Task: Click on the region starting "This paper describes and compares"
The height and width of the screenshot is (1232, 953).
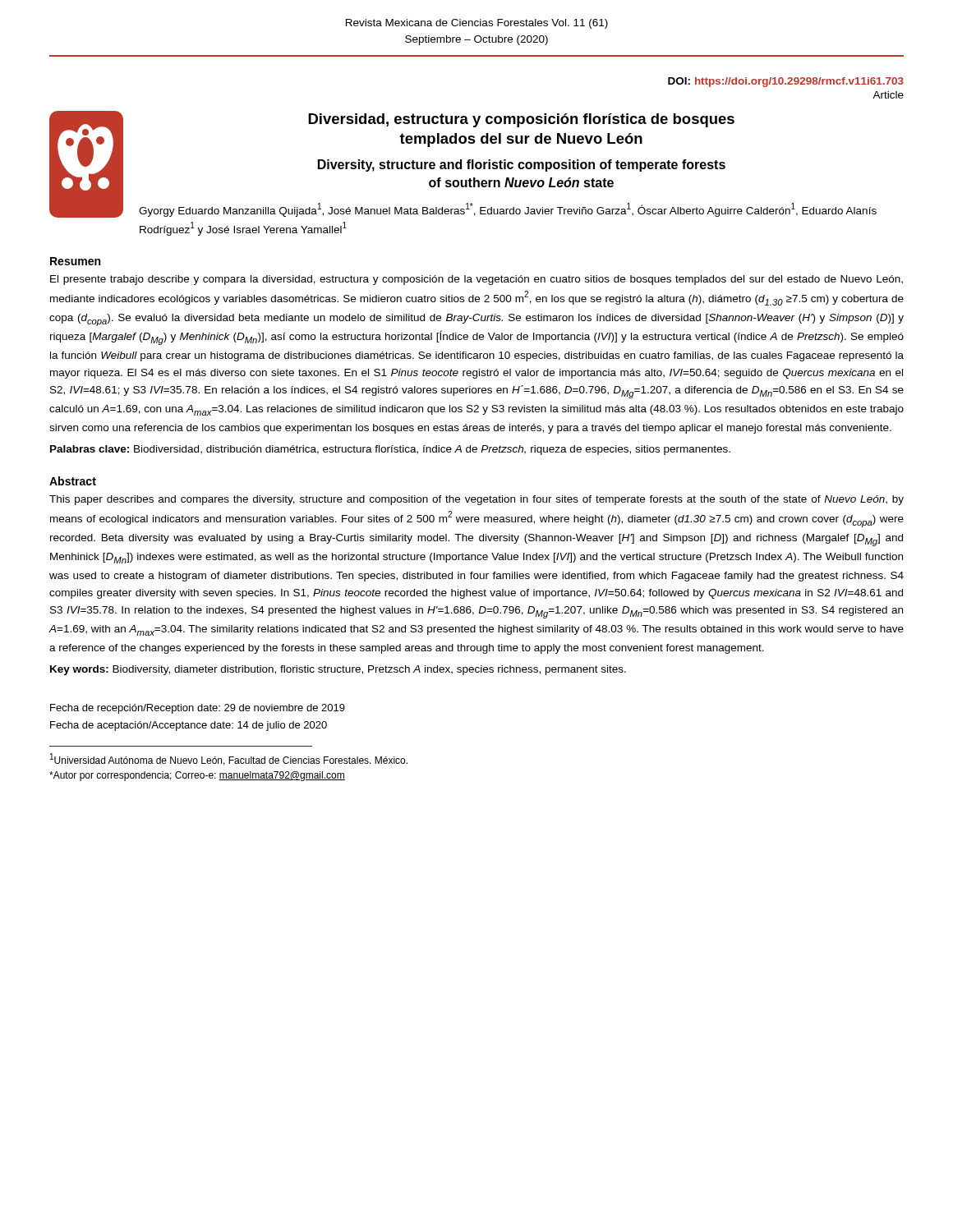Action: pos(476,573)
